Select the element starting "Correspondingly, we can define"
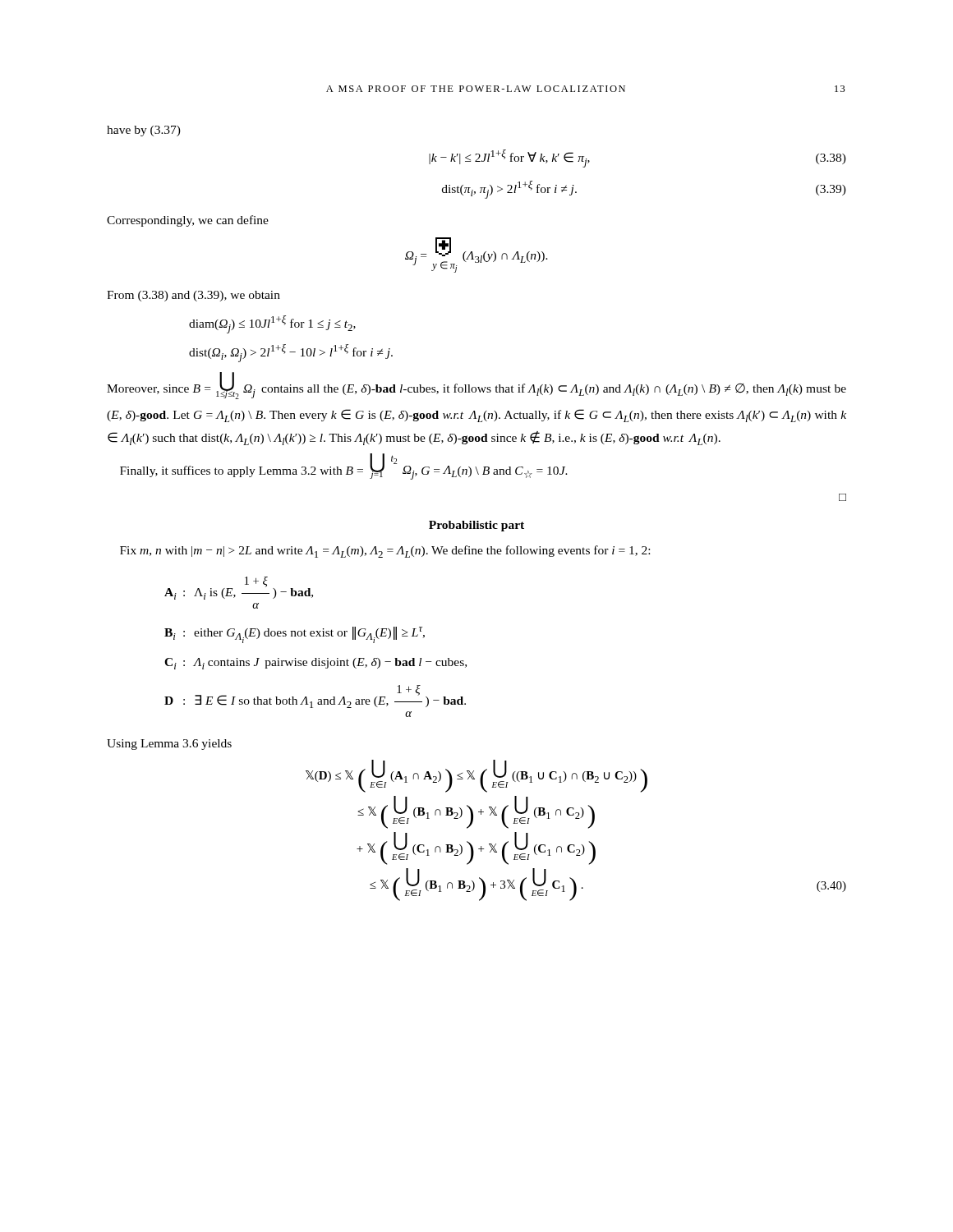Image resolution: width=953 pixels, height=1232 pixels. click(188, 220)
